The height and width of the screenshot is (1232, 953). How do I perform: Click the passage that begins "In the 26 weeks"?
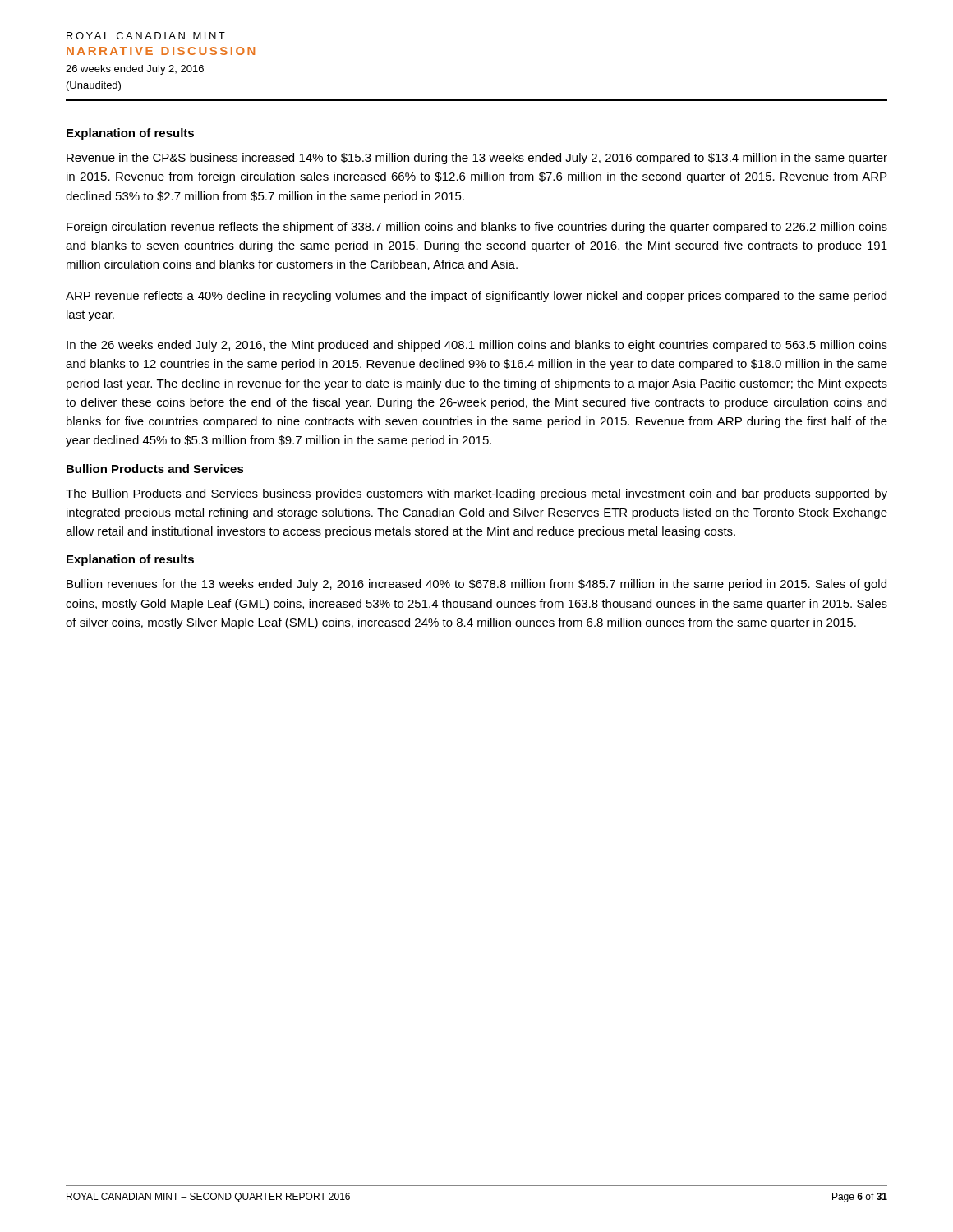(x=476, y=392)
